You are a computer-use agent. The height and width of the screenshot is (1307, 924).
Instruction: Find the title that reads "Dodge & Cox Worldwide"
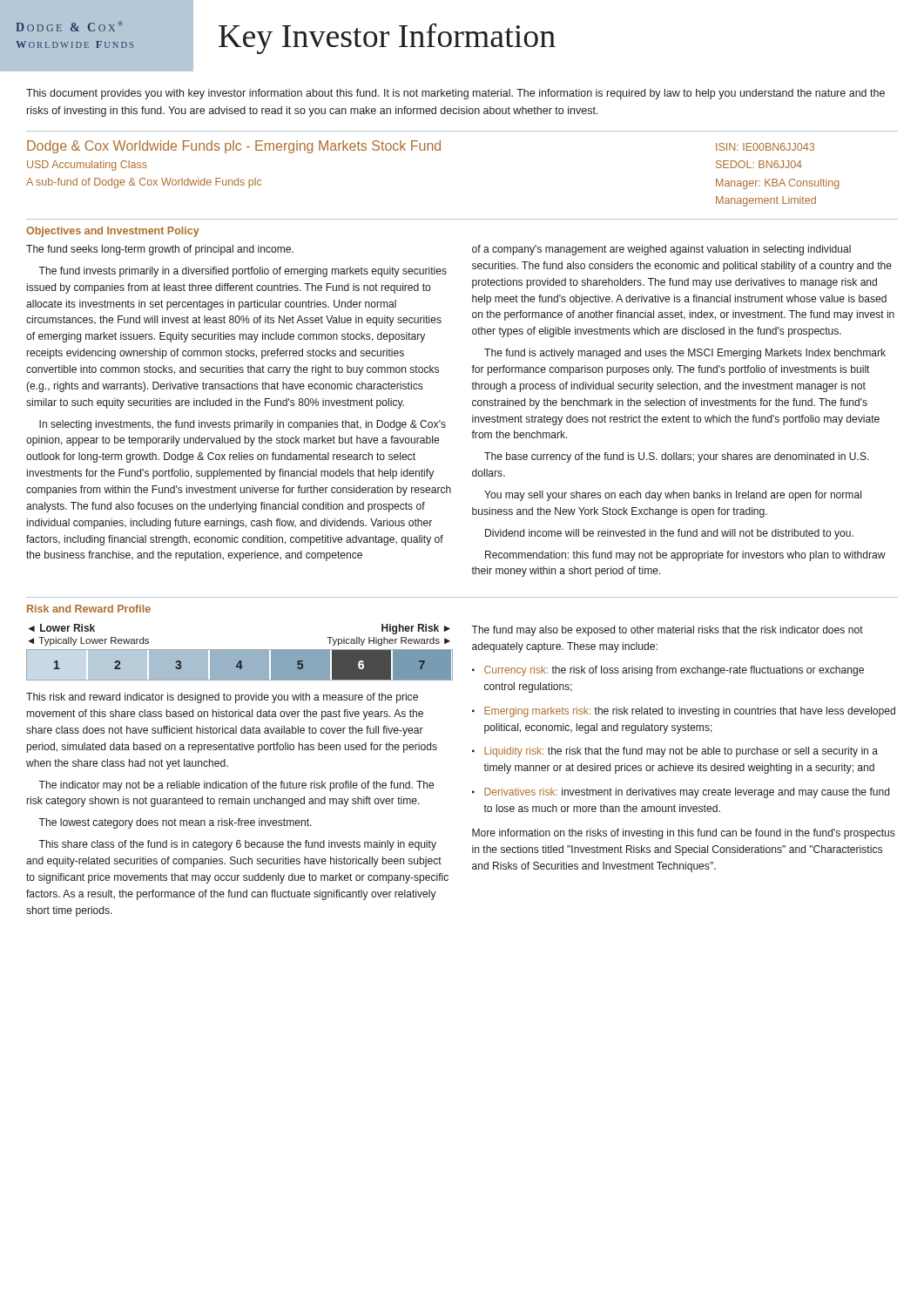[x=421, y=147]
